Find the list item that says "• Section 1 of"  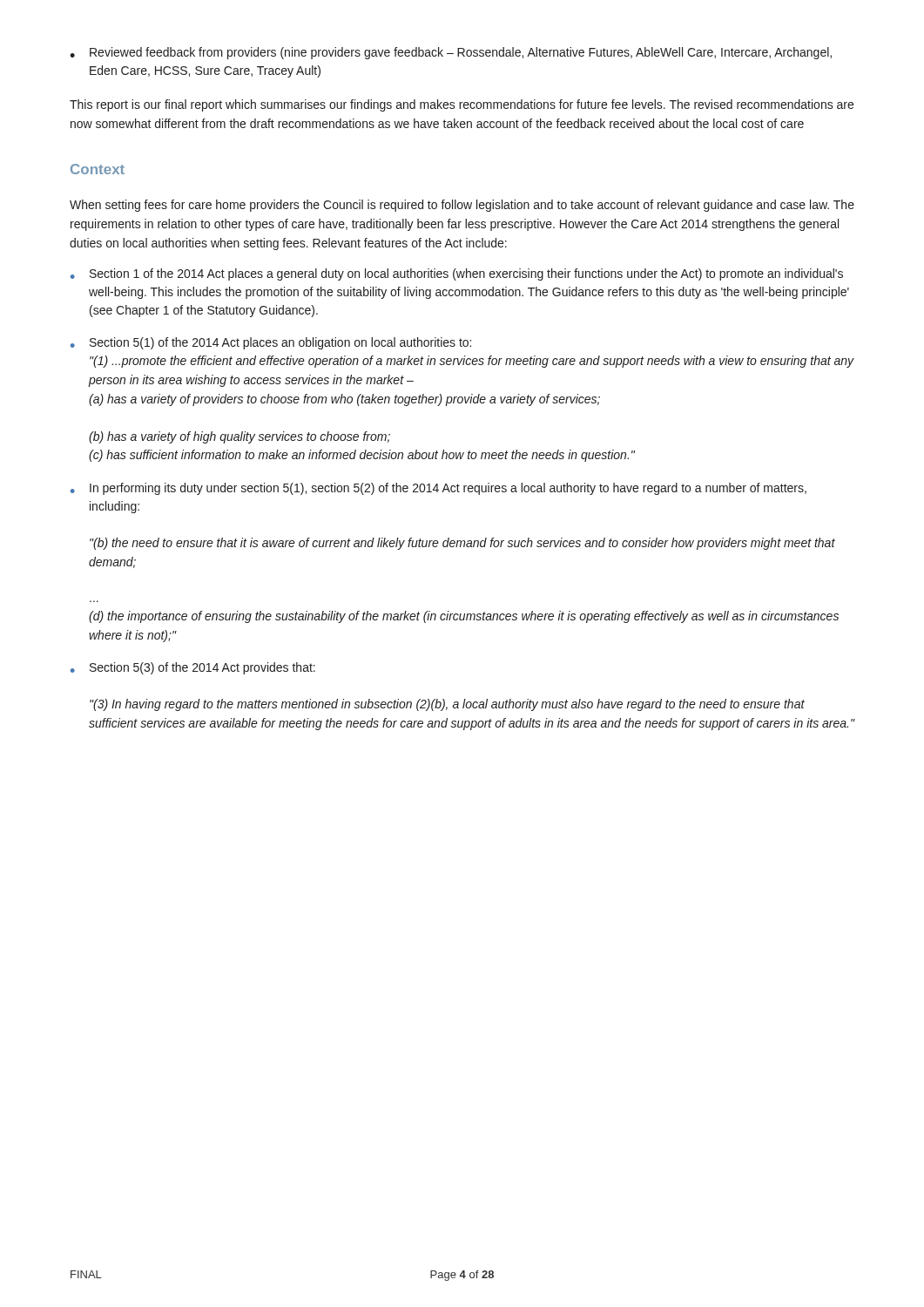click(462, 293)
